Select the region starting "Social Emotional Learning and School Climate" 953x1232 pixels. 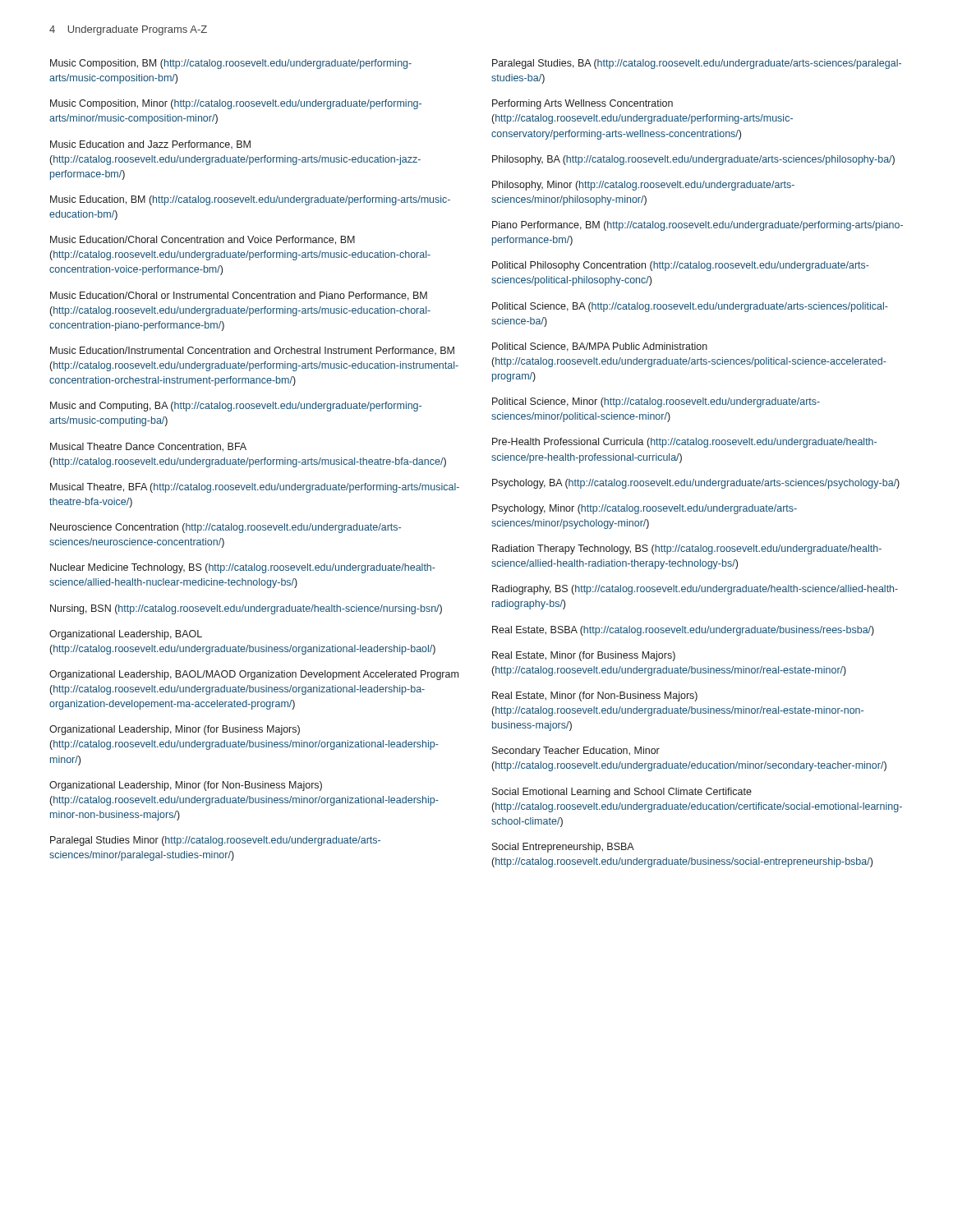pos(697,806)
